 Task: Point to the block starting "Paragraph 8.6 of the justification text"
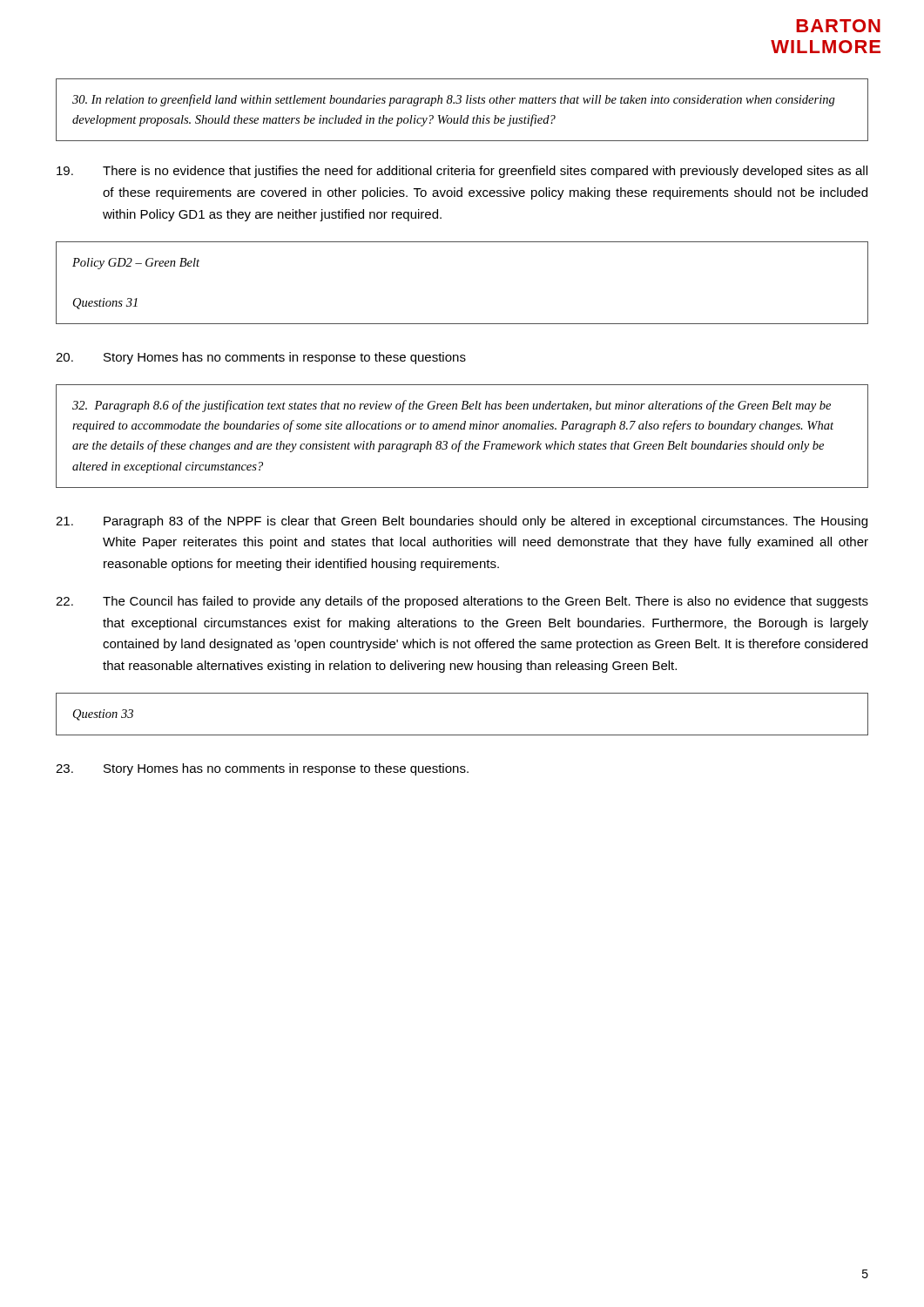coord(453,435)
